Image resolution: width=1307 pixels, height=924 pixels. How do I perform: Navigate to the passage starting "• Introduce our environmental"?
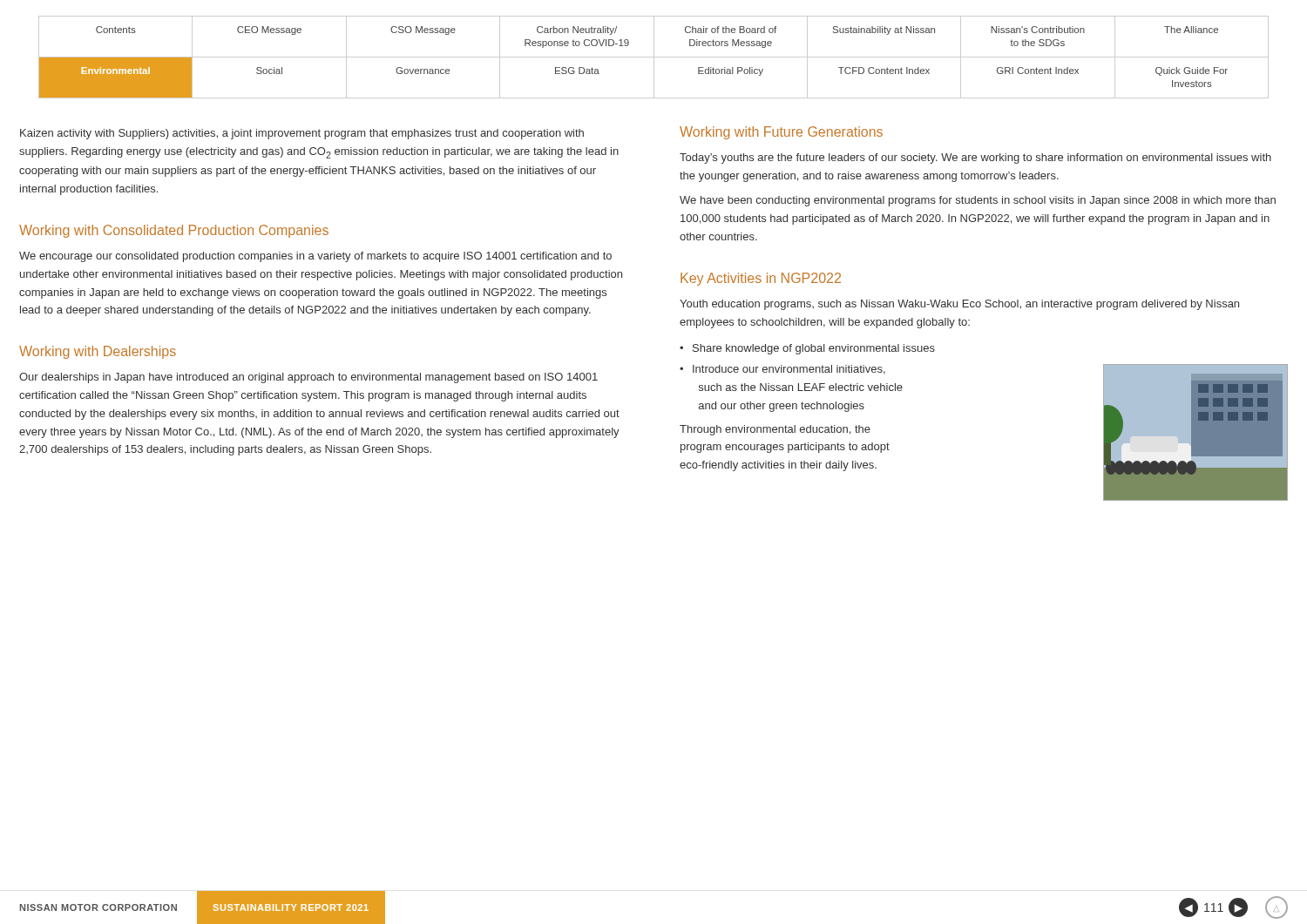(x=791, y=388)
